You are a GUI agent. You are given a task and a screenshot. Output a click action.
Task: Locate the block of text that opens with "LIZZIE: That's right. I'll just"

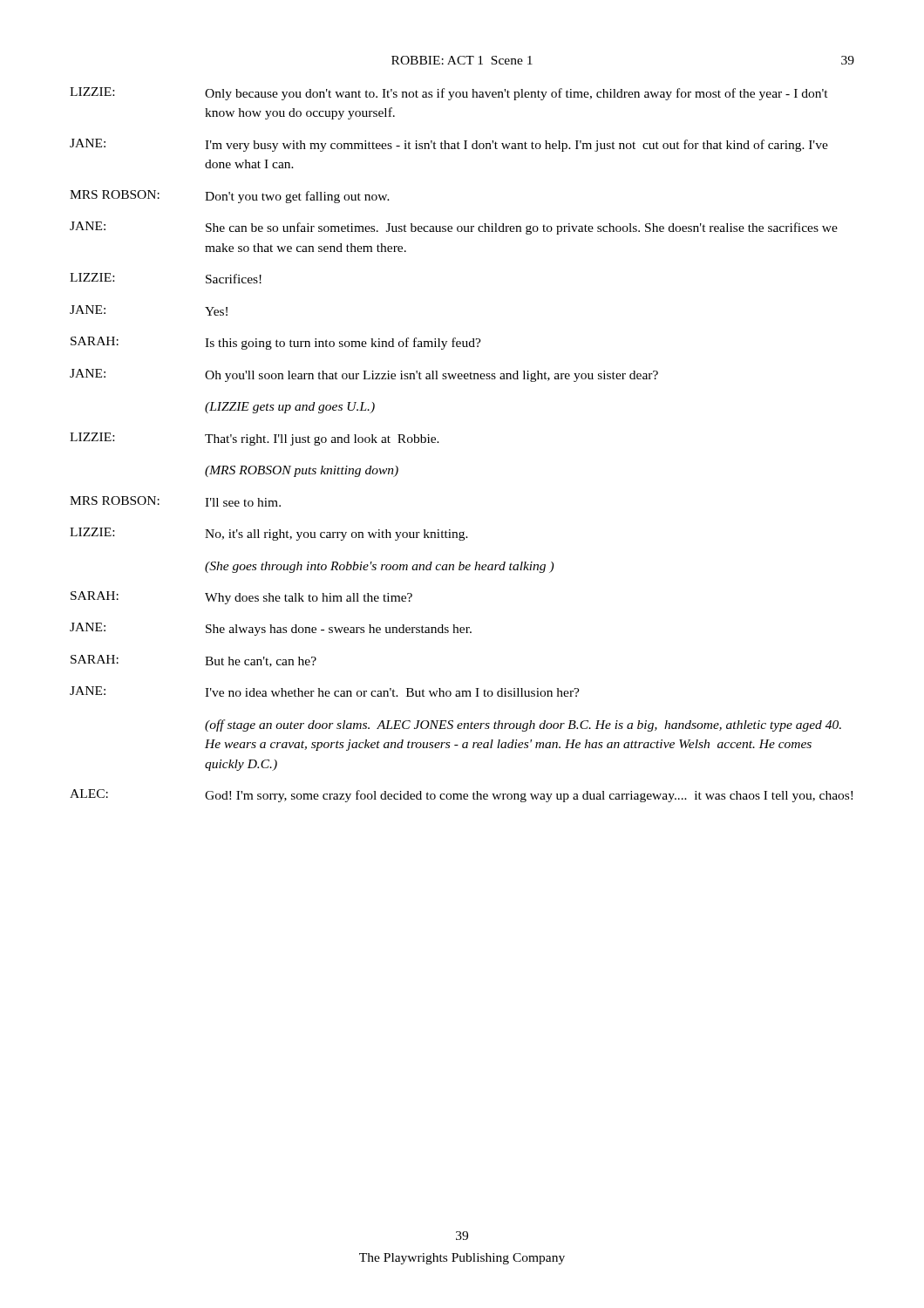(255, 439)
